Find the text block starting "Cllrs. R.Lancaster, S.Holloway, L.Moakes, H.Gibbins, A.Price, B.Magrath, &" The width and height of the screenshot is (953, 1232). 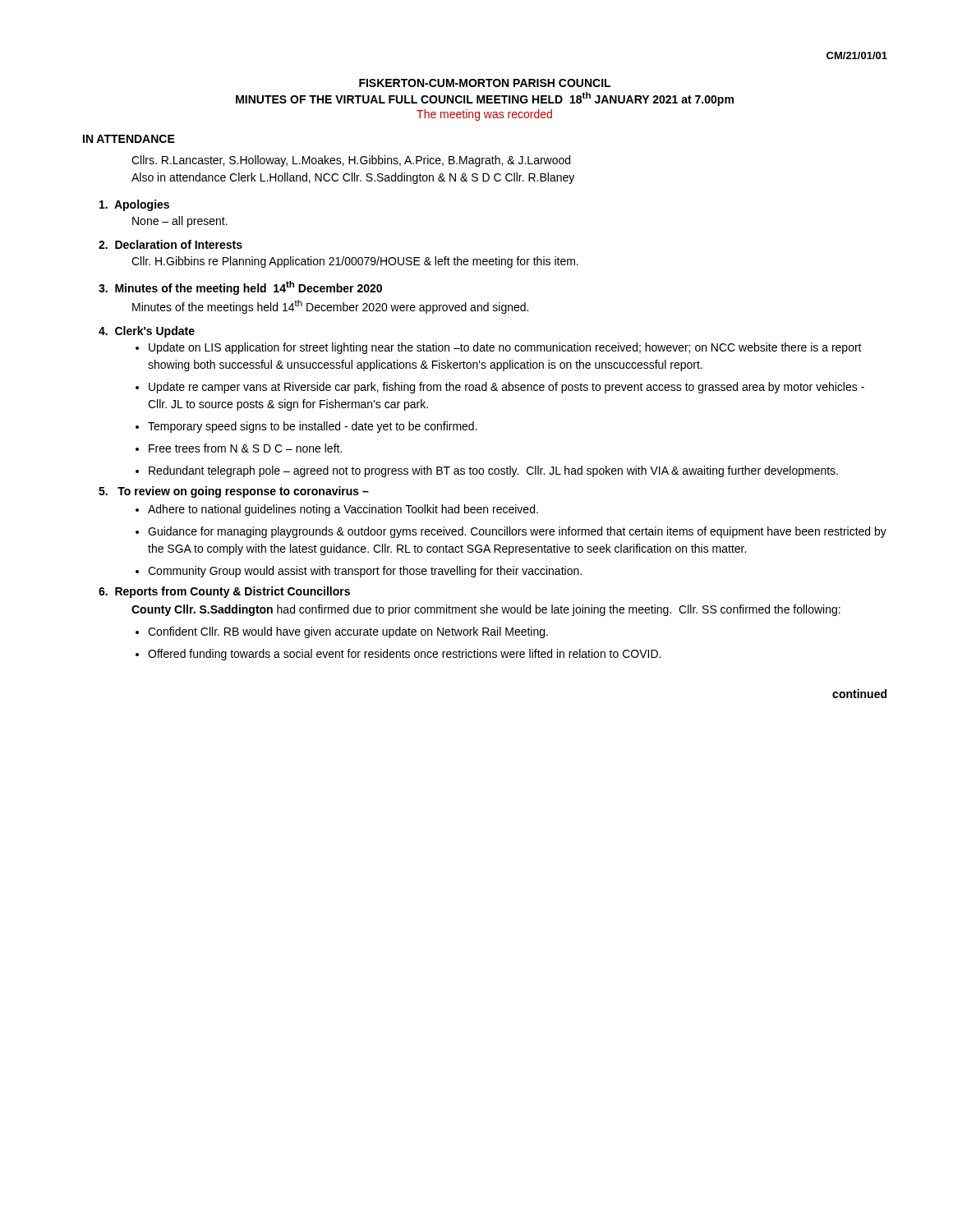click(353, 168)
